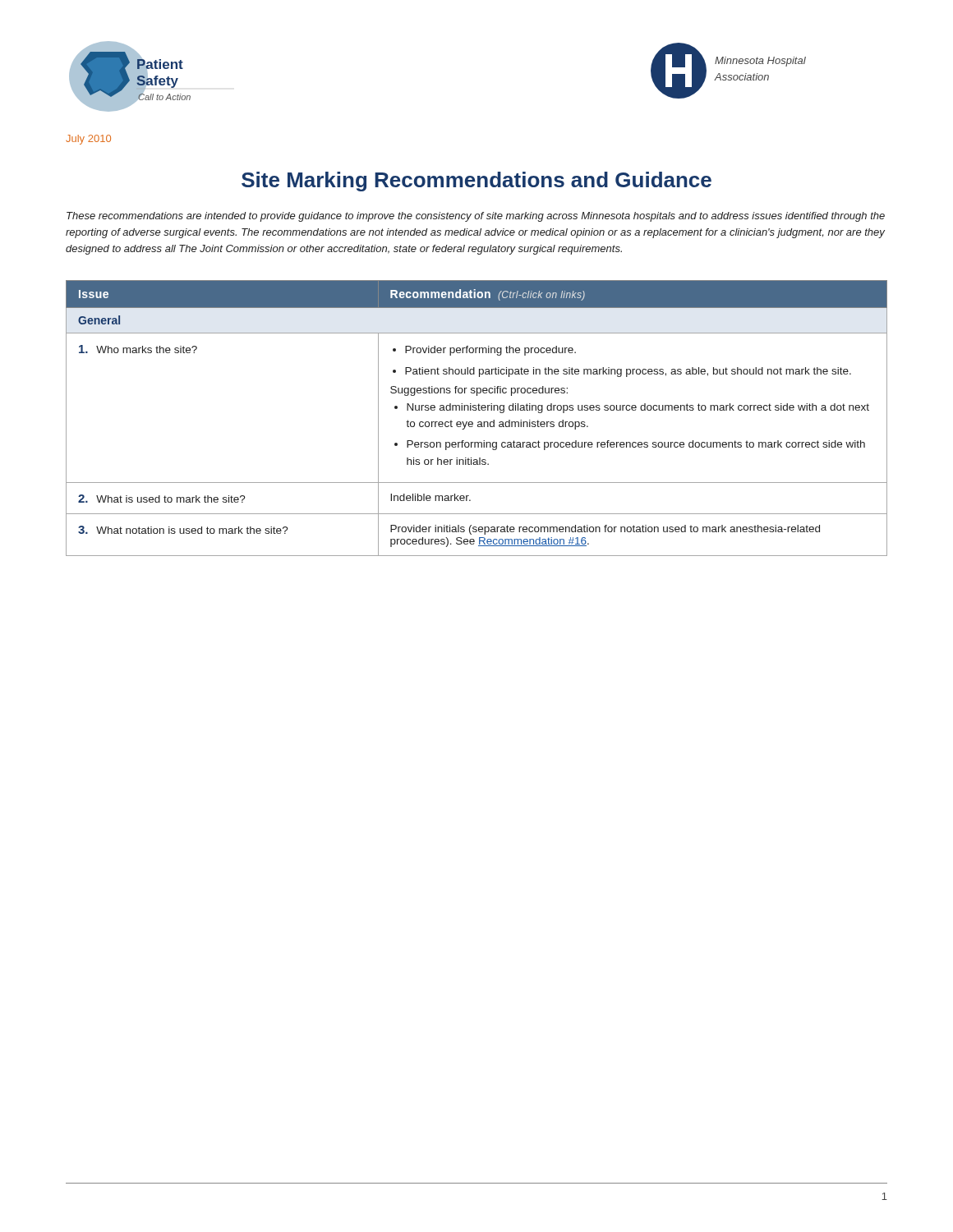Point to the text block starting "July 2010"
The image size is (953, 1232).
tap(89, 138)
